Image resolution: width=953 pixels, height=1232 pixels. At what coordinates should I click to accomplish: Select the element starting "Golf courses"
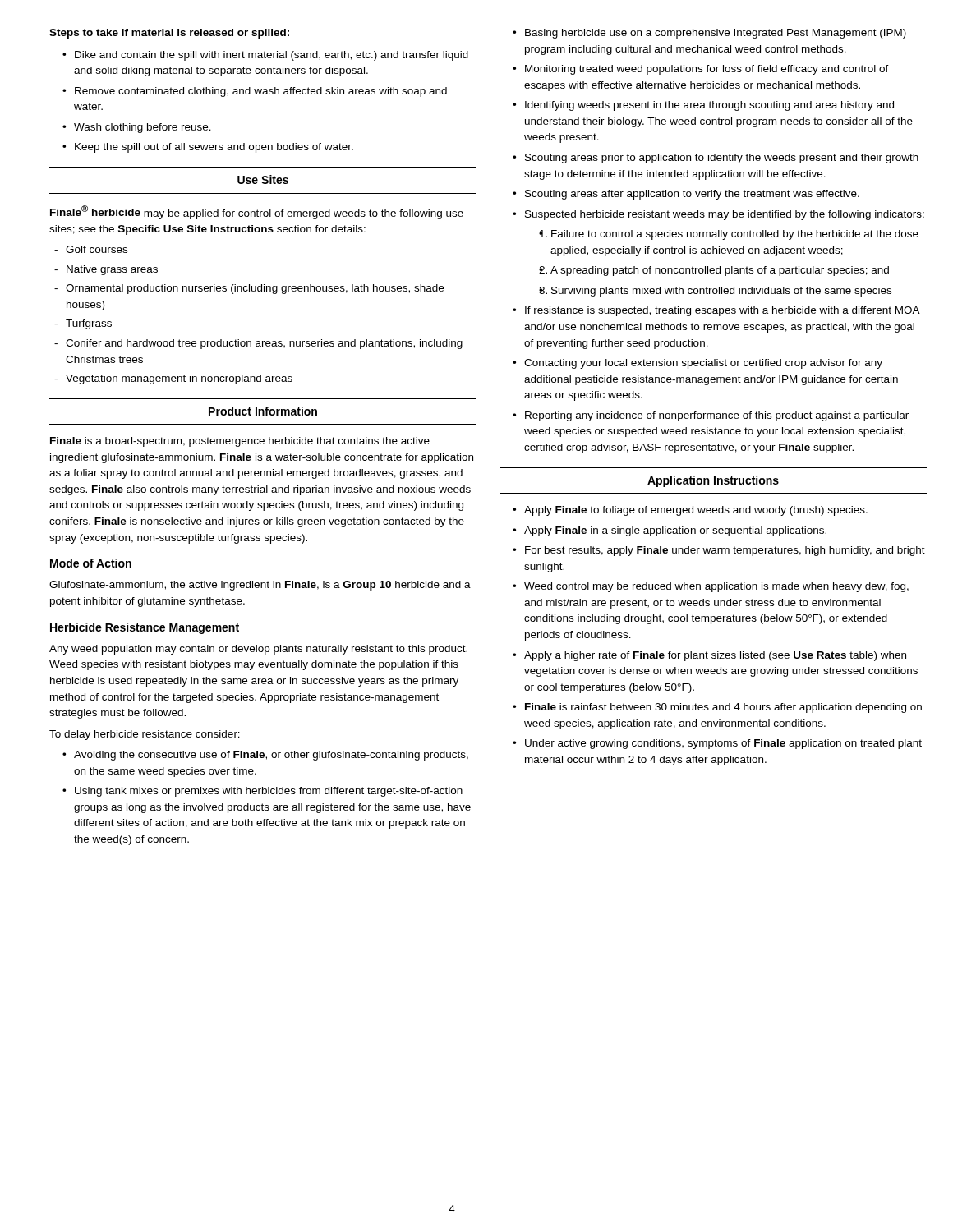97,249
